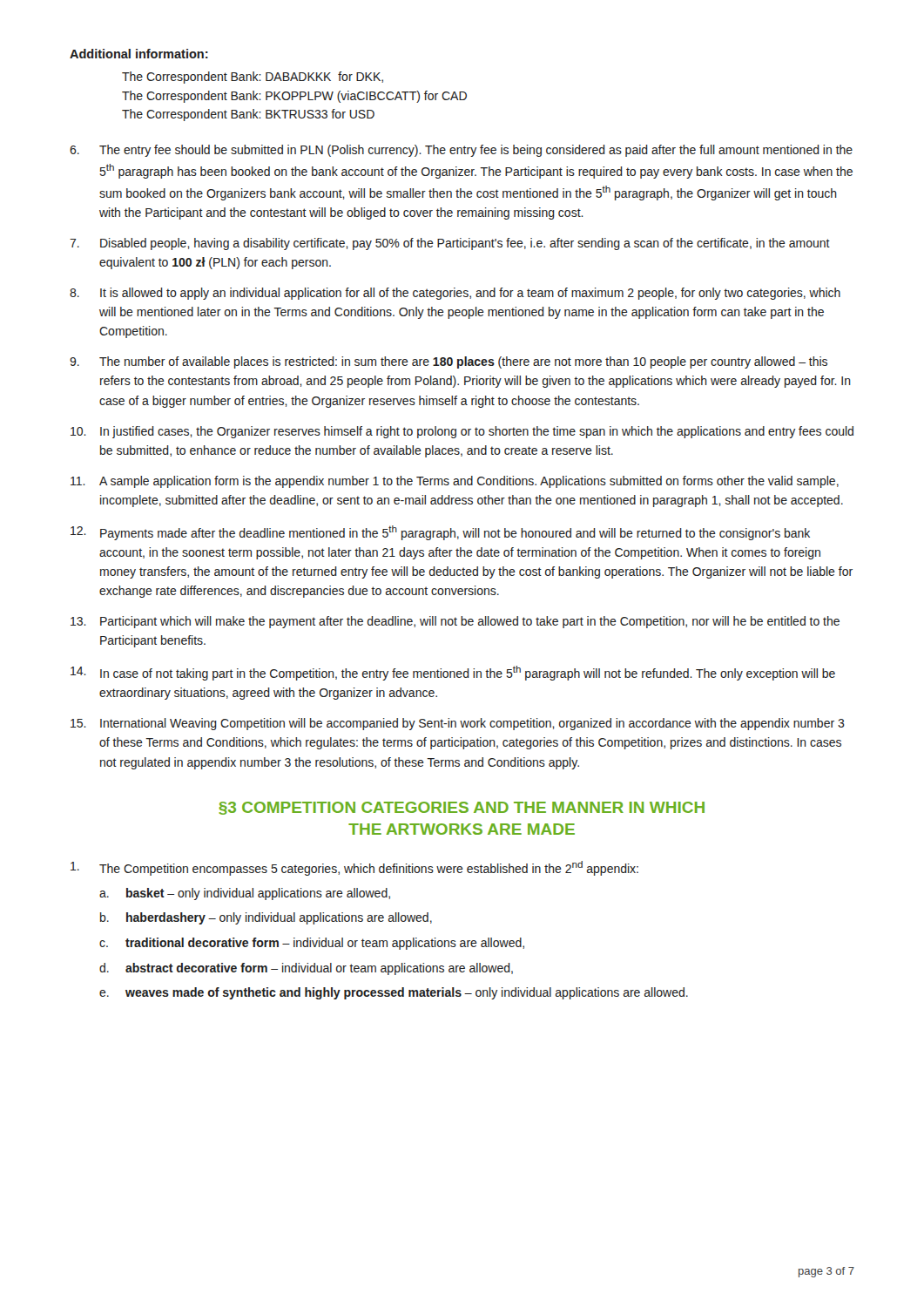Find the list item that reads "The Competition encompasses 5 categories, which"
924x1307 pixels.
(x=462, y=933)
